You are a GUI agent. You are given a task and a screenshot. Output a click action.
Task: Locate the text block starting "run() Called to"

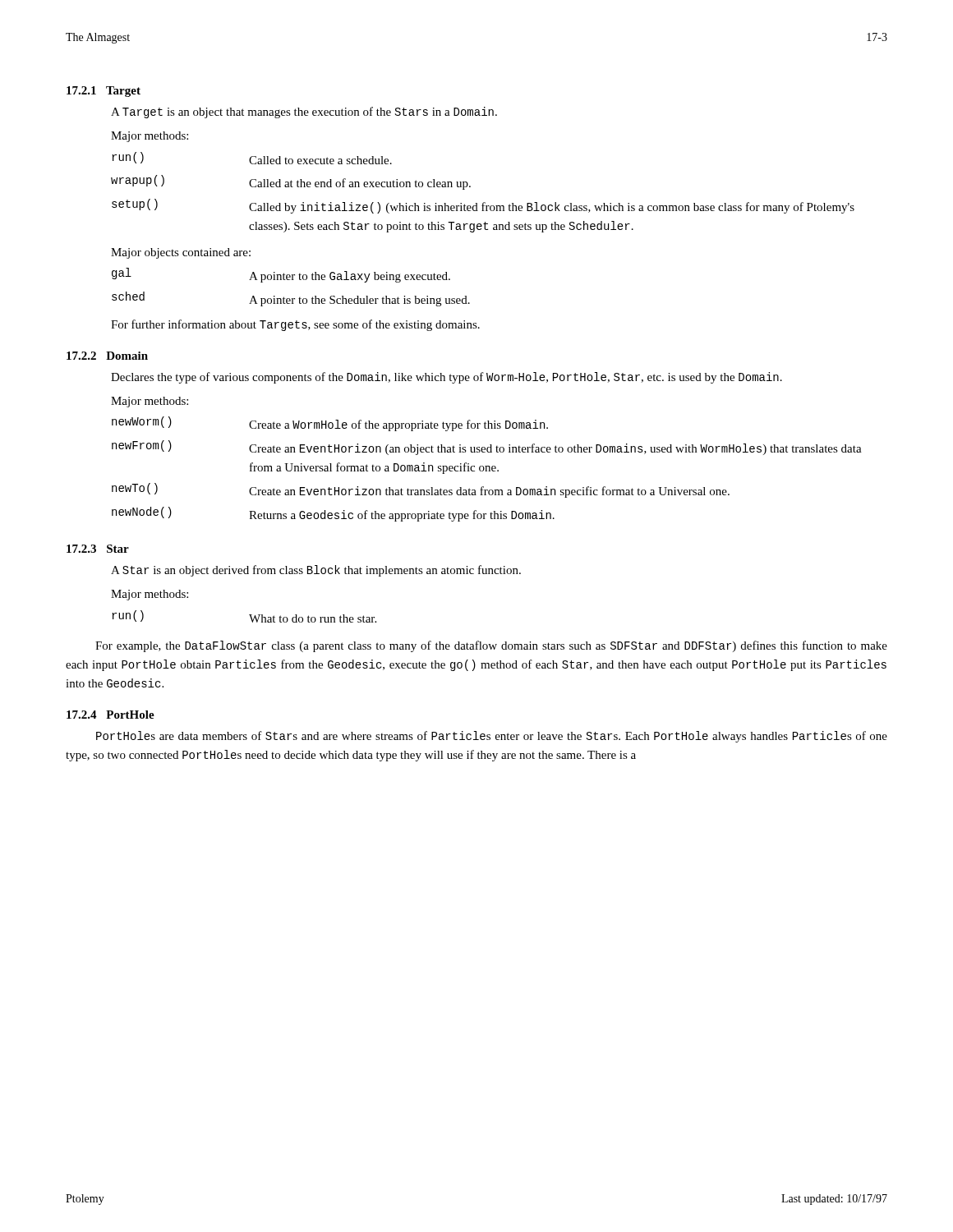(x=252, y=158)
